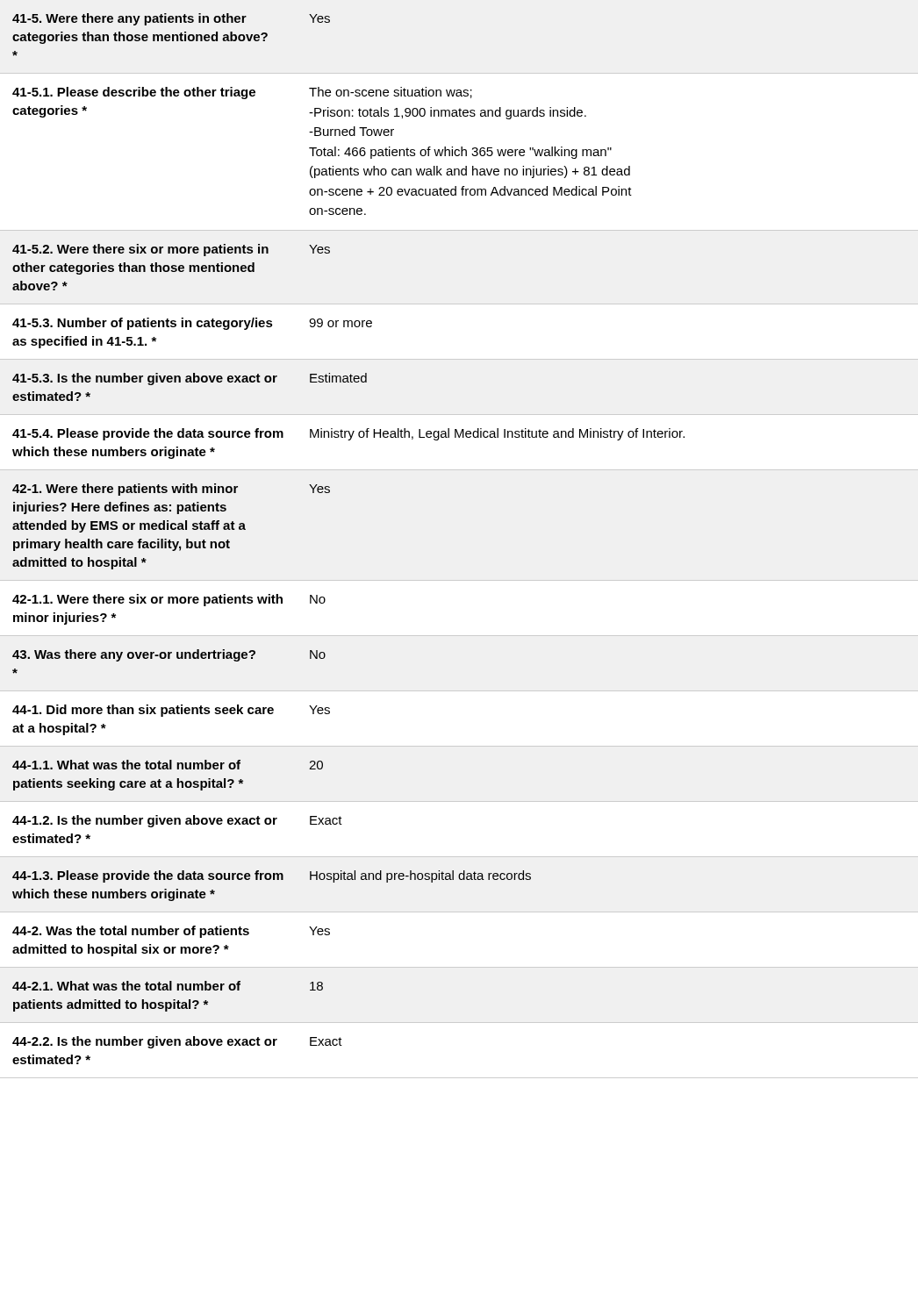Locate the table with the text "44-1.2. Is the"

[x=459, y=539]
